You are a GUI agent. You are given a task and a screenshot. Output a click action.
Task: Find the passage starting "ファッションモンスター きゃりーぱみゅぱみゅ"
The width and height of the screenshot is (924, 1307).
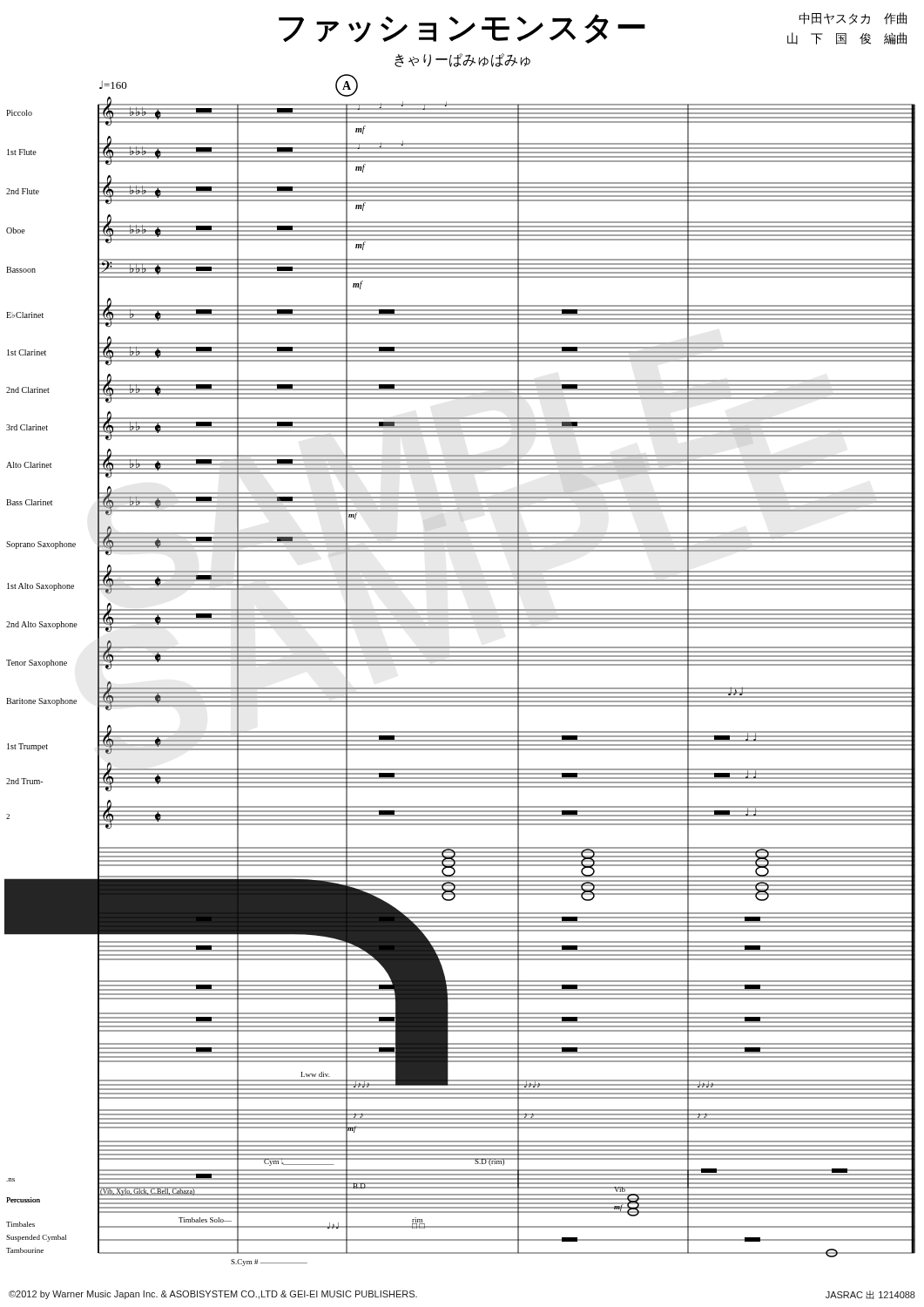[462, 38]
